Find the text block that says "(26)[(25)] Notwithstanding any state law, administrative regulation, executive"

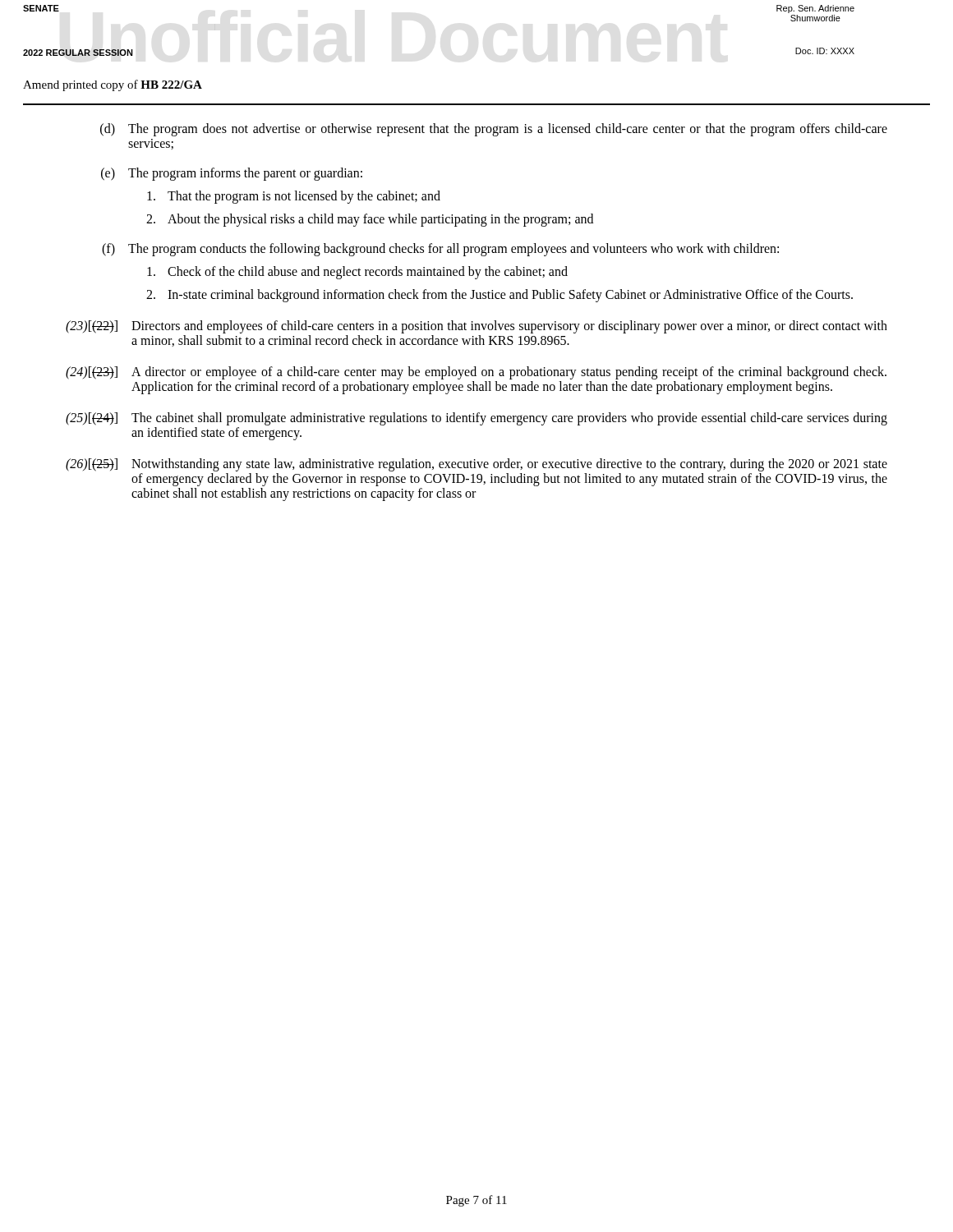476,479
